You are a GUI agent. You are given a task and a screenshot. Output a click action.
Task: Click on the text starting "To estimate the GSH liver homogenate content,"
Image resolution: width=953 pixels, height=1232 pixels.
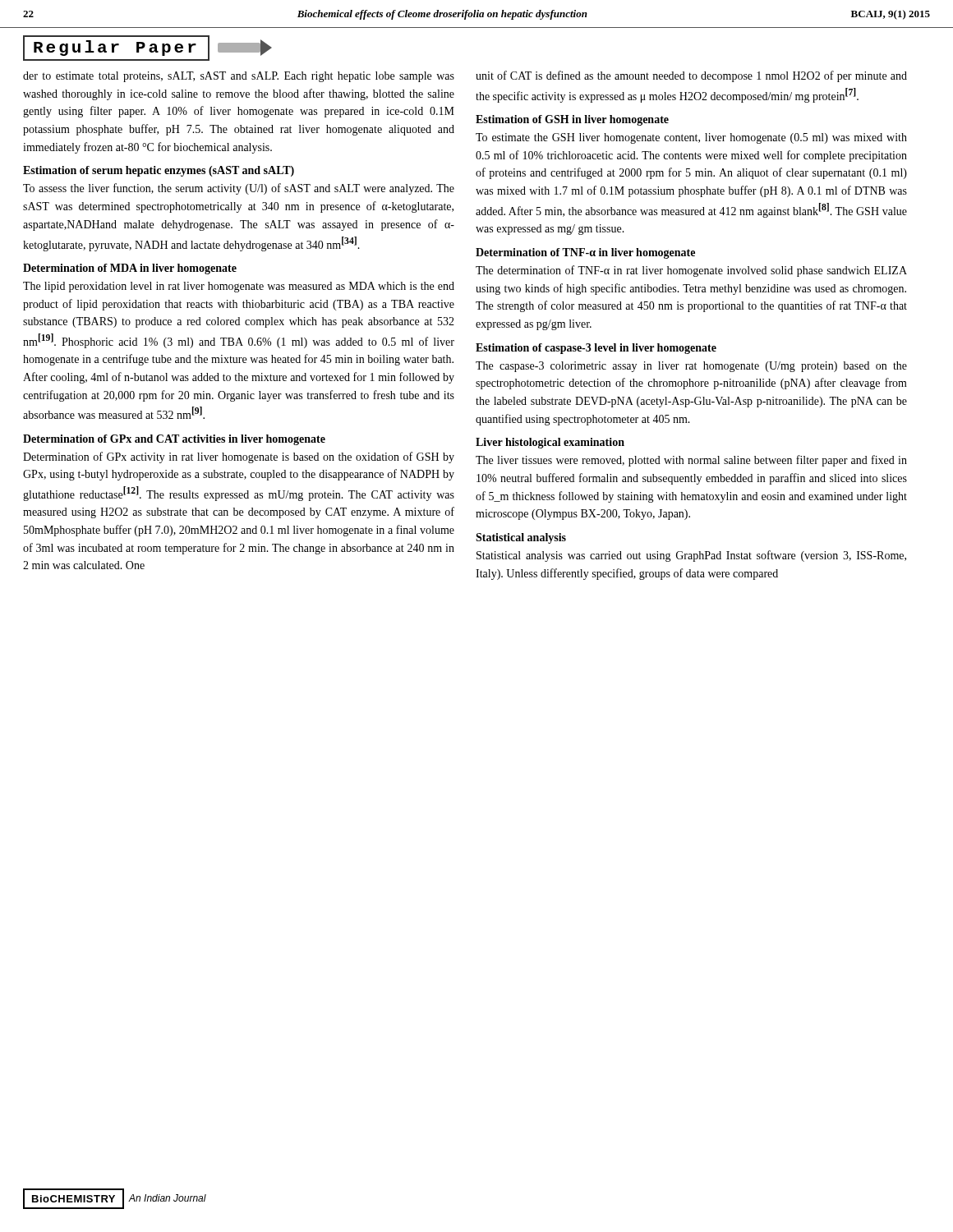pyautogui.click(x=691, y=184)
